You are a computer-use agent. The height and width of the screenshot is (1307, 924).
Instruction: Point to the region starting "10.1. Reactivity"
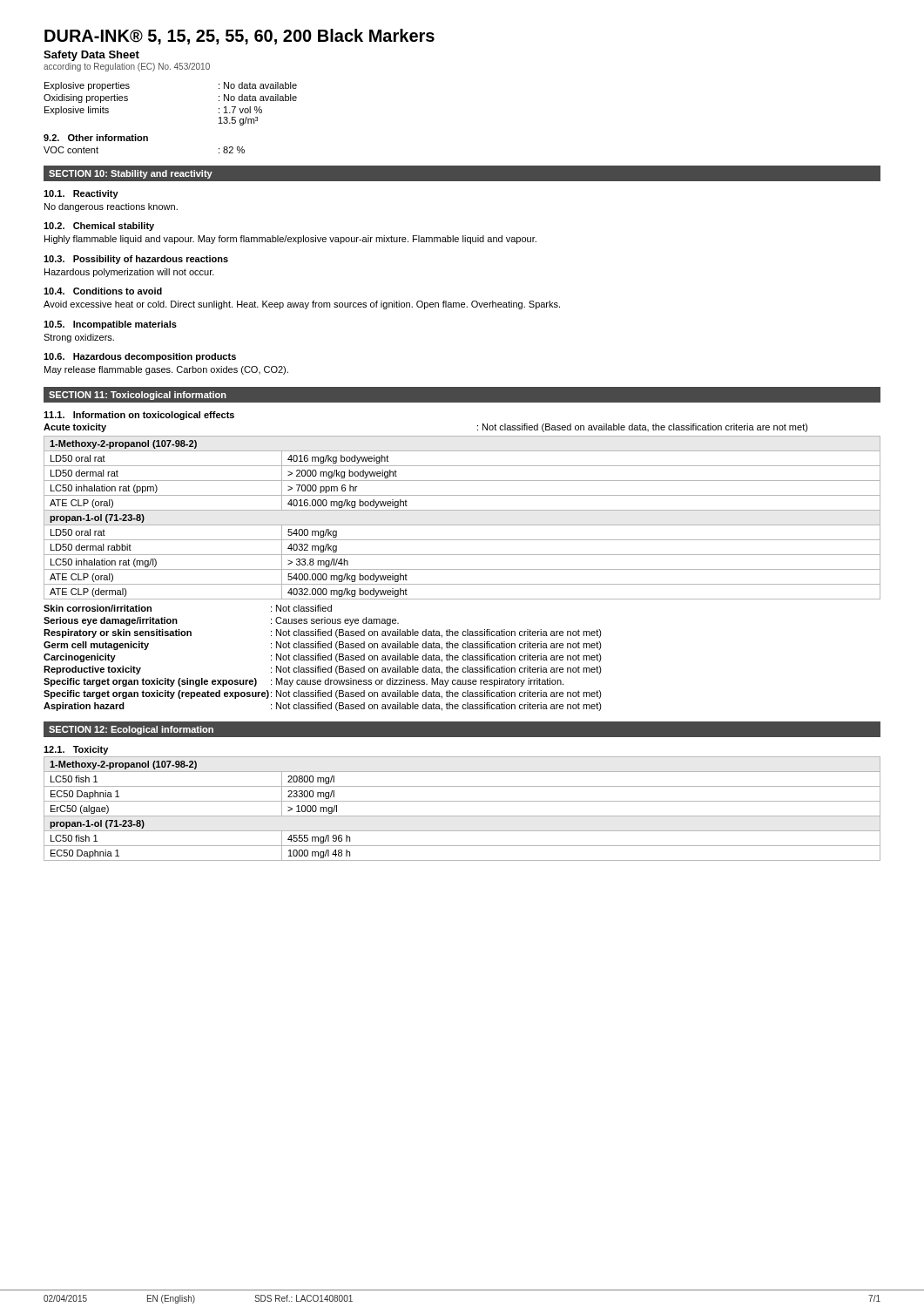[81, 193]
